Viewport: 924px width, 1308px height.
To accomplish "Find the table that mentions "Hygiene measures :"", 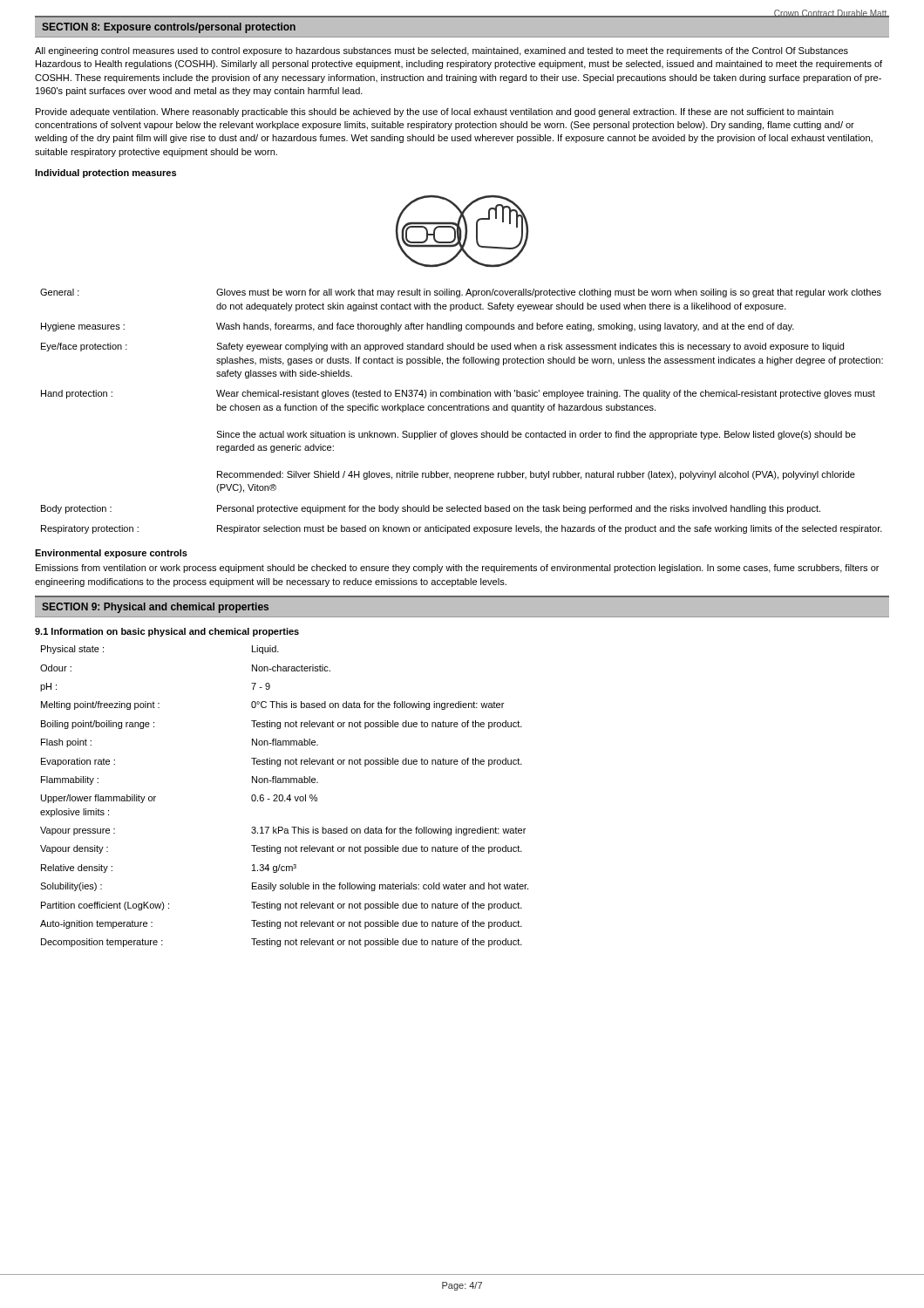I will tap(462, 411).
